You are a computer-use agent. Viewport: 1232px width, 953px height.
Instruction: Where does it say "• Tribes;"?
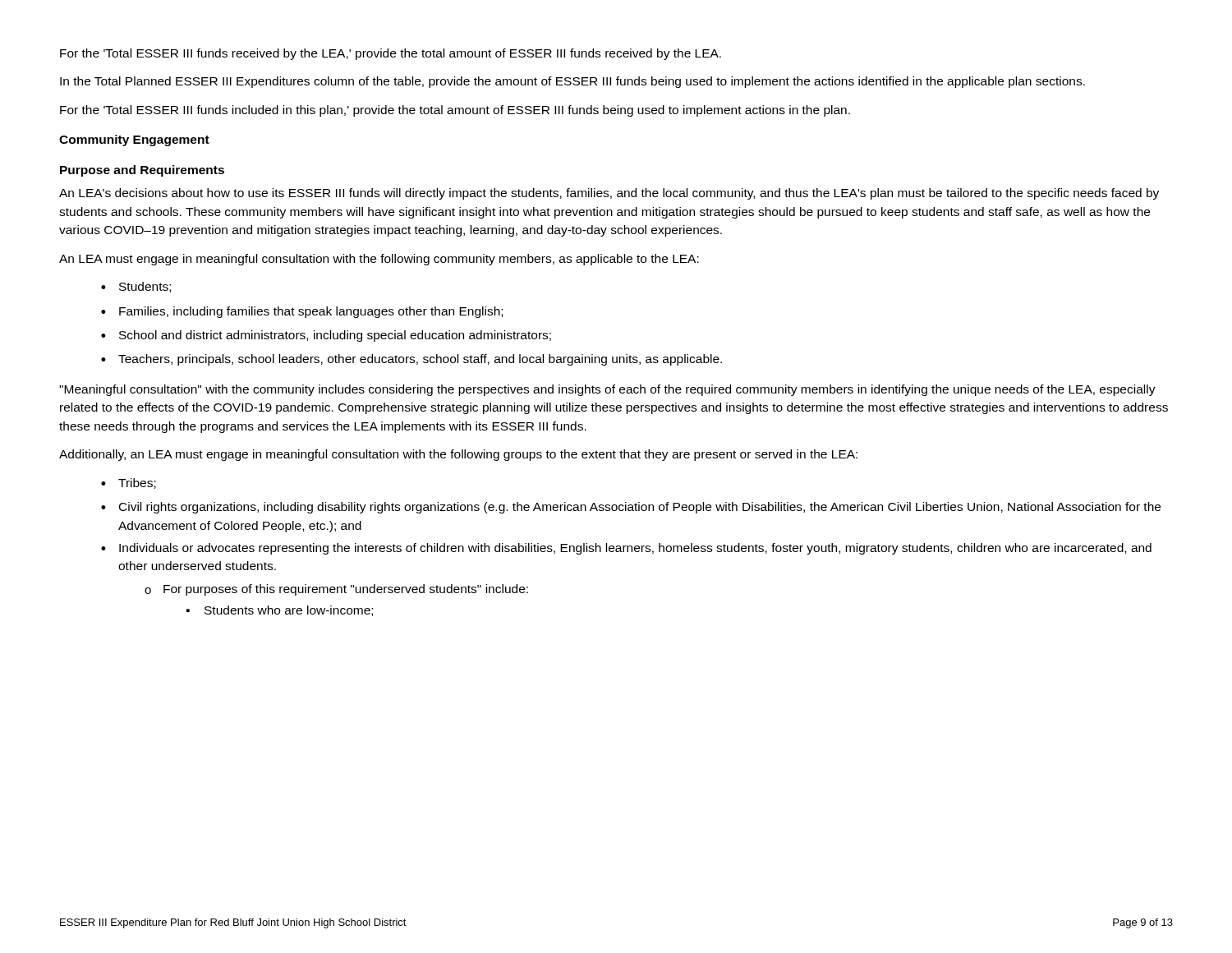point(129,483)
